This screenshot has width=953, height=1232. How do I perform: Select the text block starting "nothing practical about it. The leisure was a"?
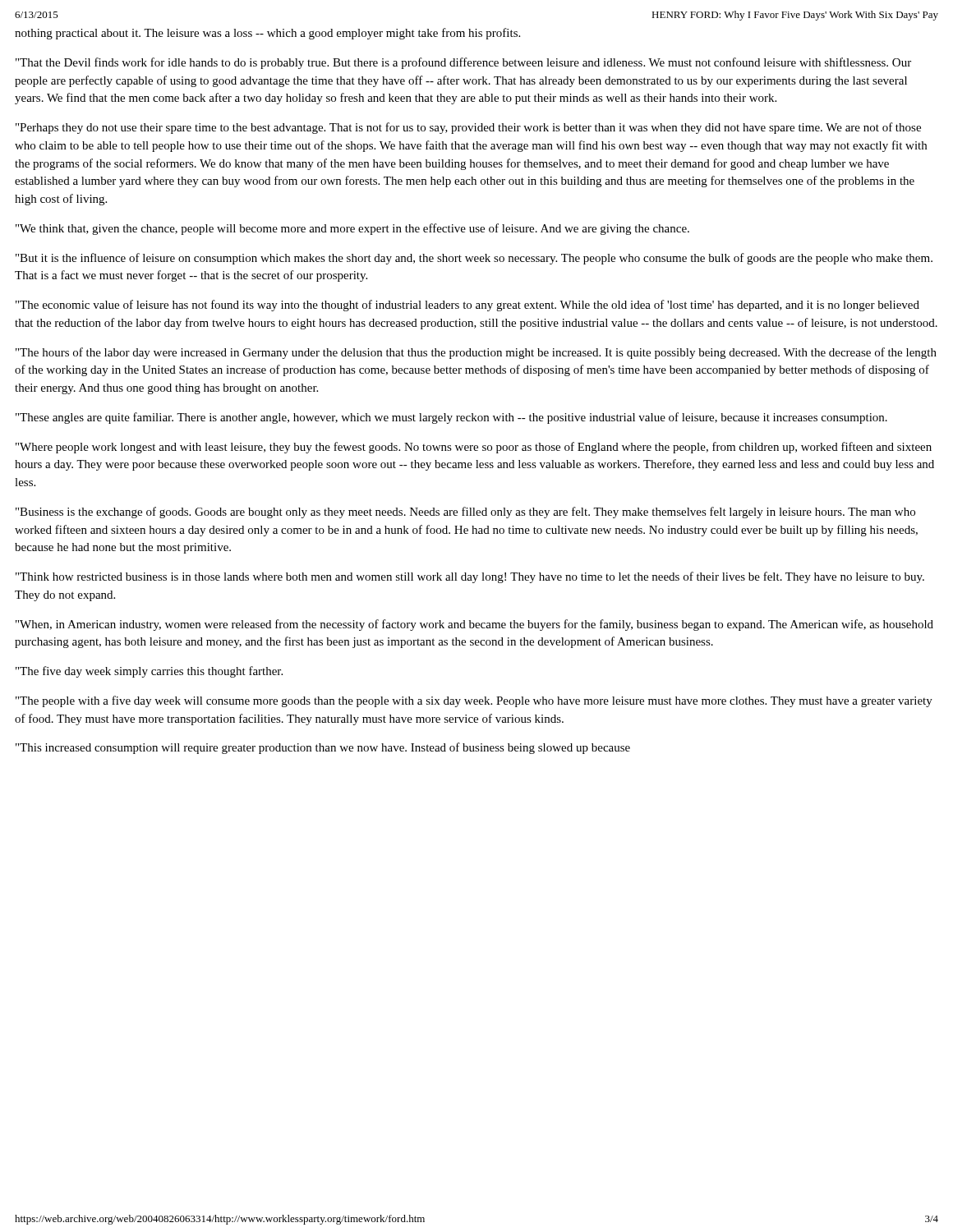pyautogui.click(x=268, y=33)
